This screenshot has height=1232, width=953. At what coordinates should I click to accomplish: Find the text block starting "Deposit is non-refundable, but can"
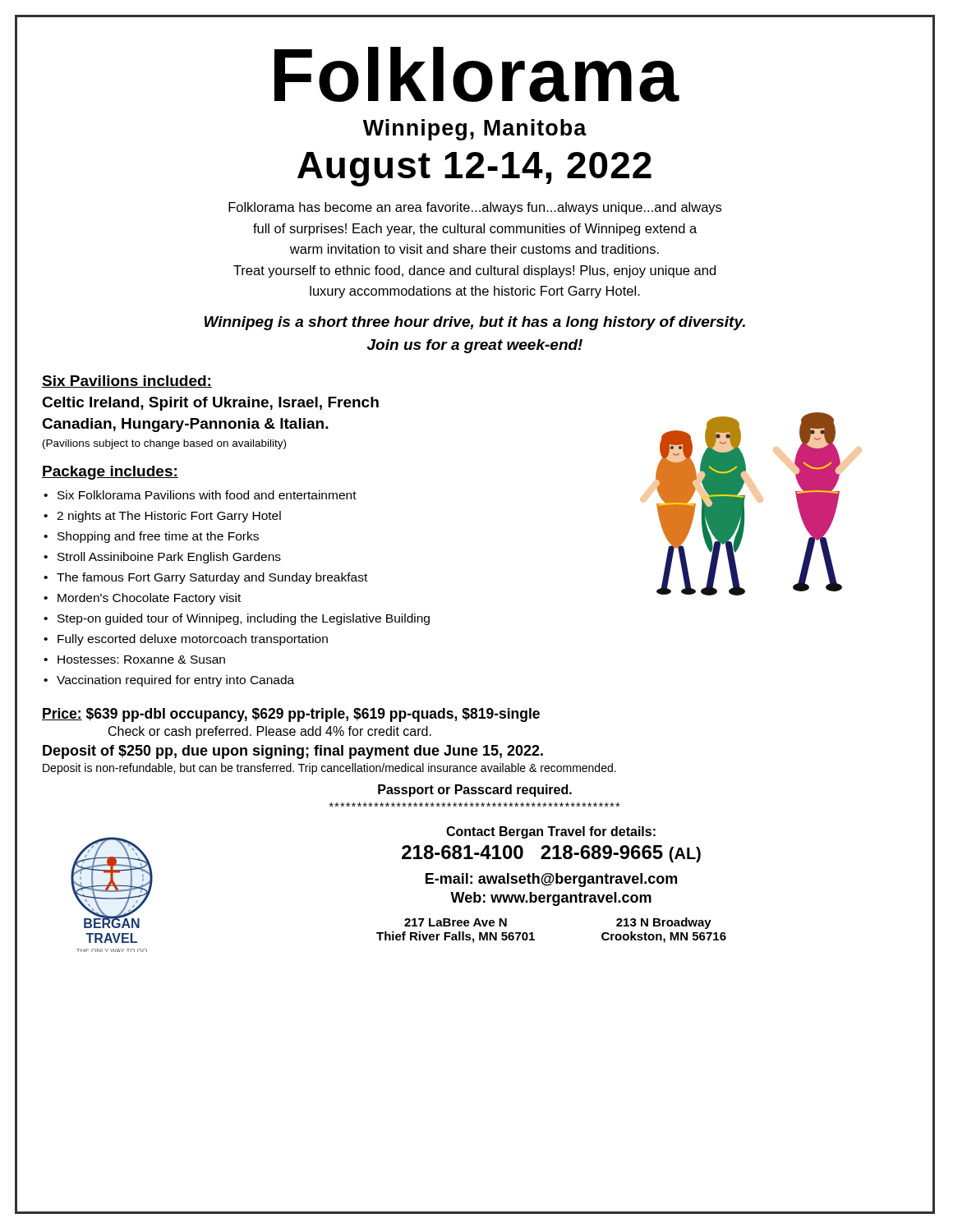click(329, 768)
